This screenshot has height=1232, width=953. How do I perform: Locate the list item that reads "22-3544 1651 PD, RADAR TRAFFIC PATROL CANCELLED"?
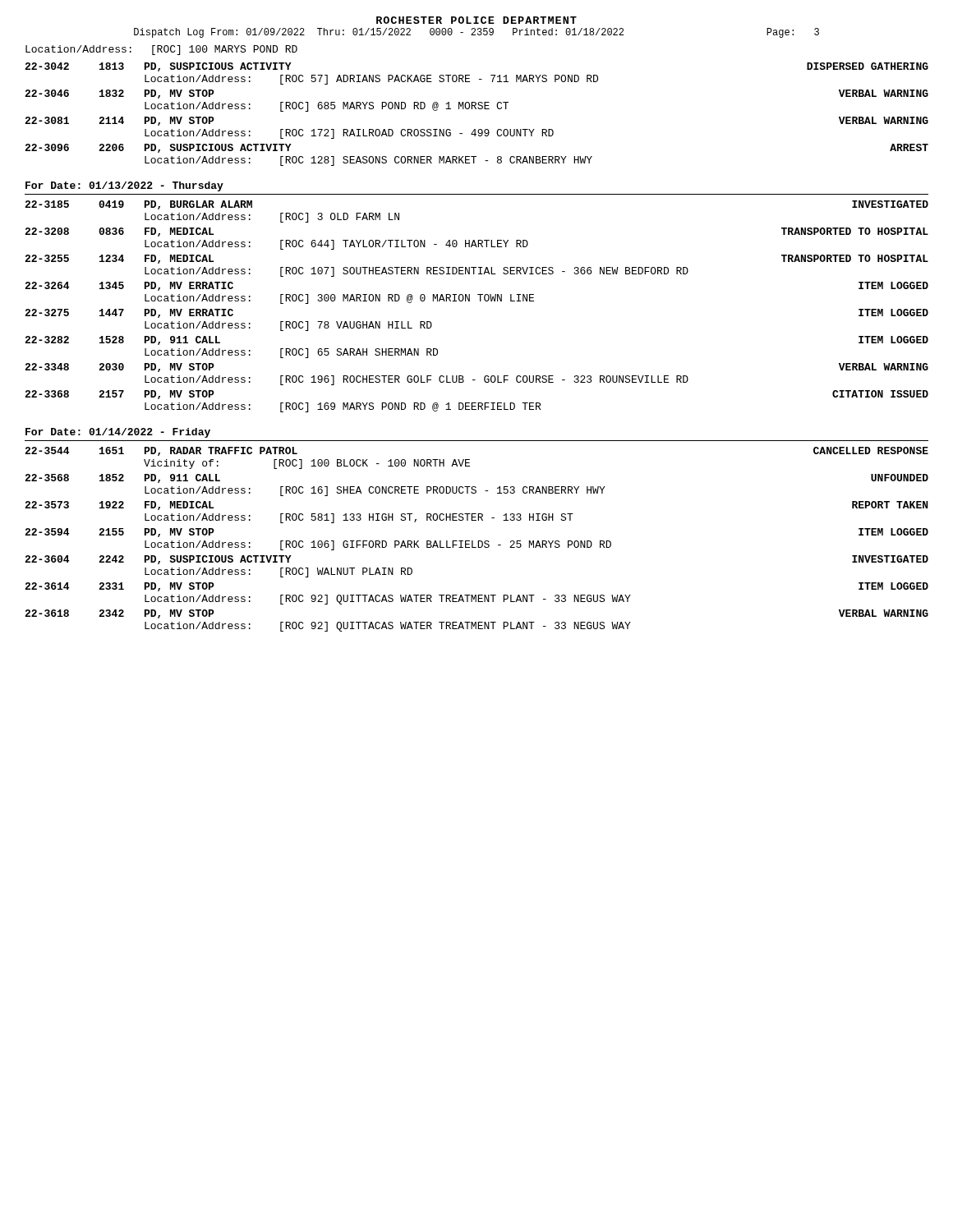coord(476,457)
